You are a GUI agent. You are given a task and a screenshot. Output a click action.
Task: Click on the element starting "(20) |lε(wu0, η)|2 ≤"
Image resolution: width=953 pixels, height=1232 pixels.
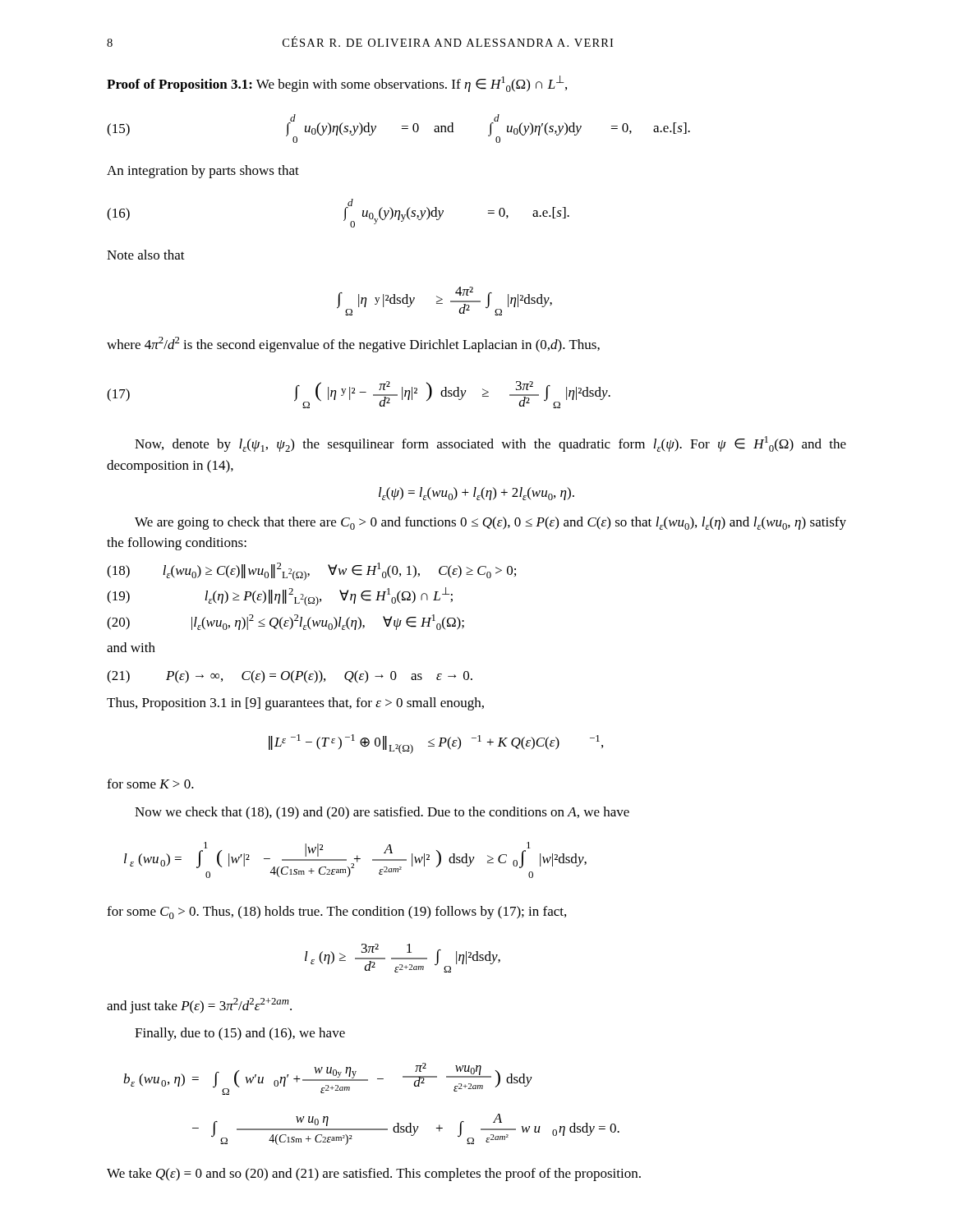285,622
